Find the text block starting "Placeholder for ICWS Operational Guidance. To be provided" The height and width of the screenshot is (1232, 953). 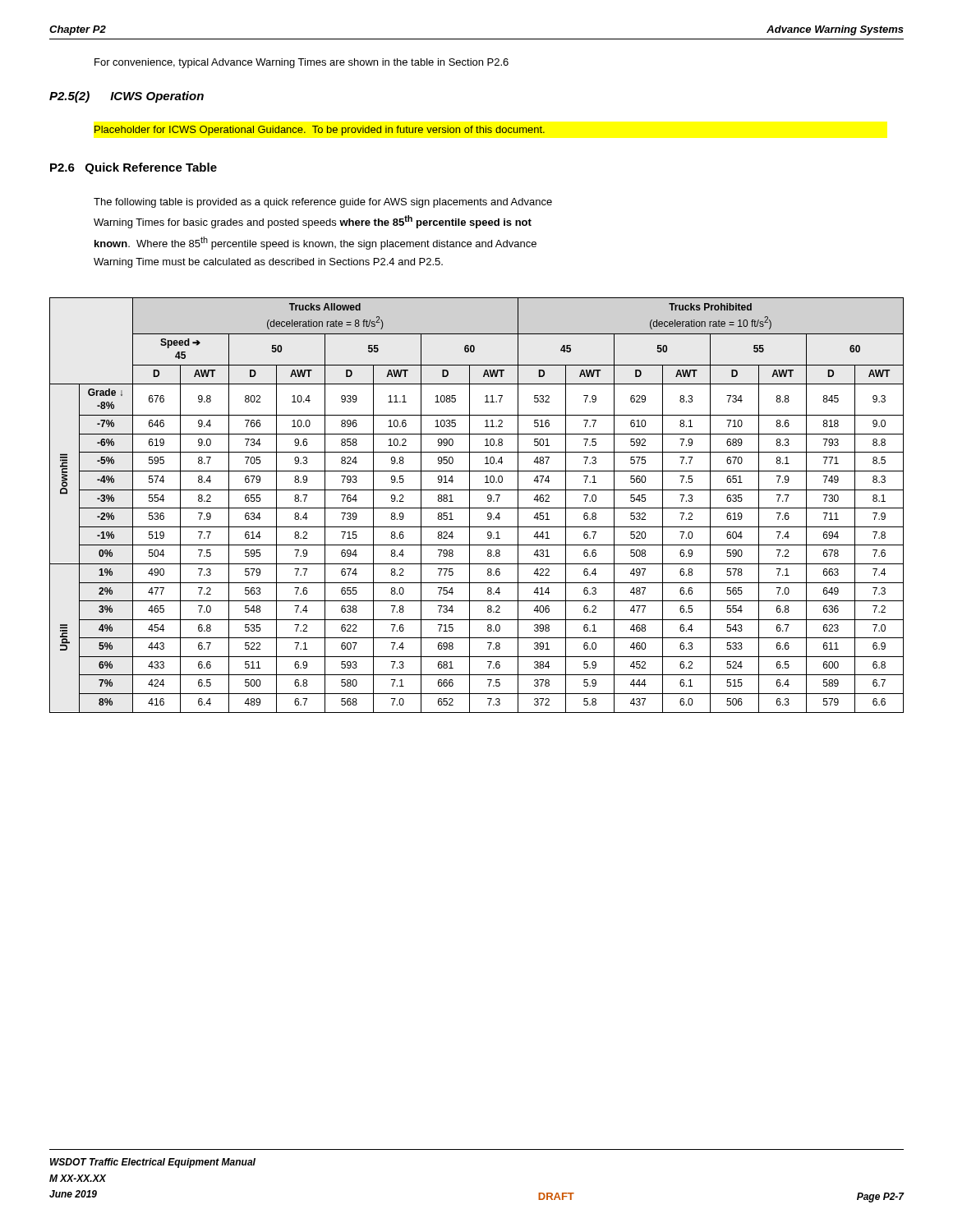[x=319, y=129]
